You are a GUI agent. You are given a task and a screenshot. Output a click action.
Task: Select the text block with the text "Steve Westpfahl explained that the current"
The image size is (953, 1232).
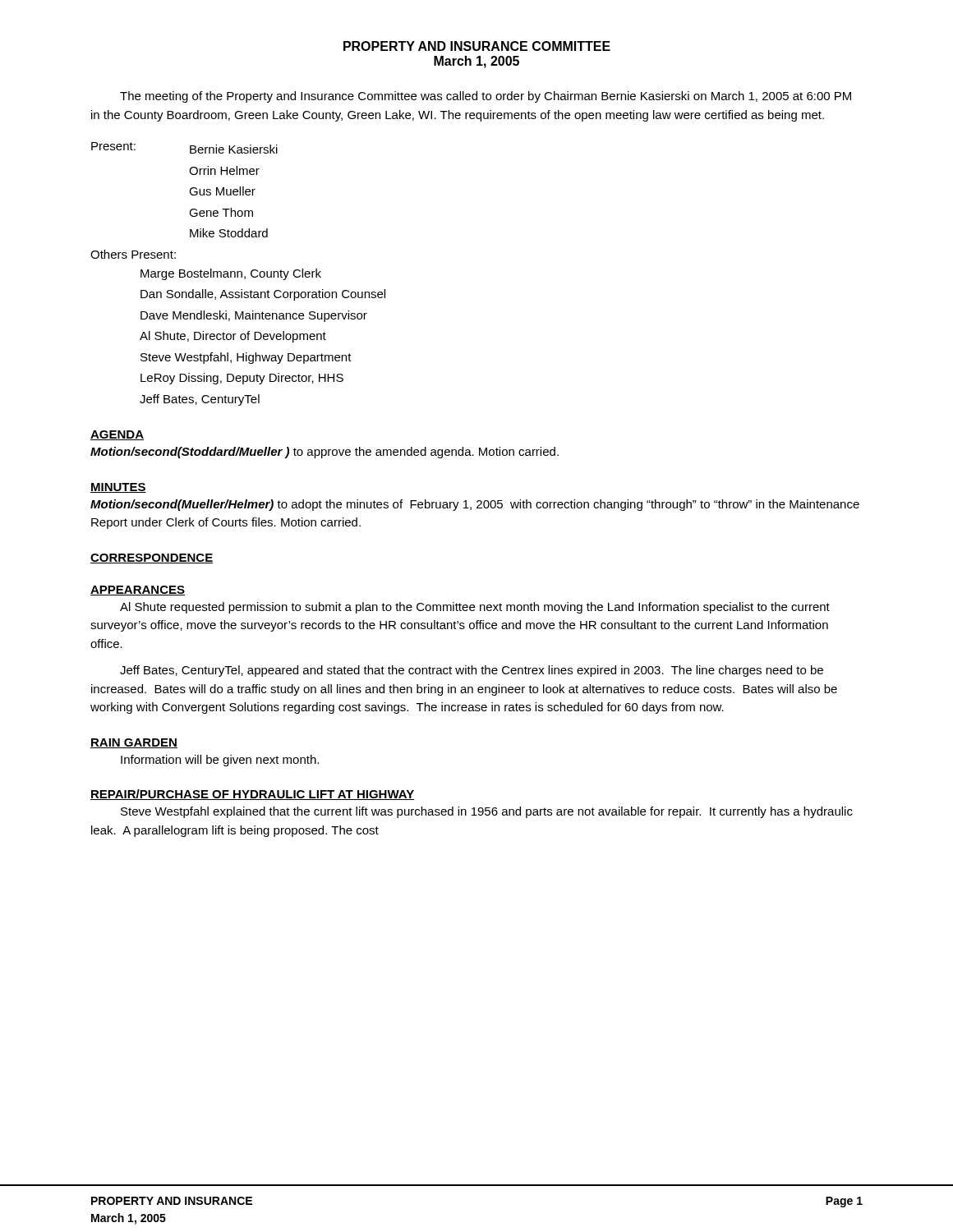tap(471, 820)
